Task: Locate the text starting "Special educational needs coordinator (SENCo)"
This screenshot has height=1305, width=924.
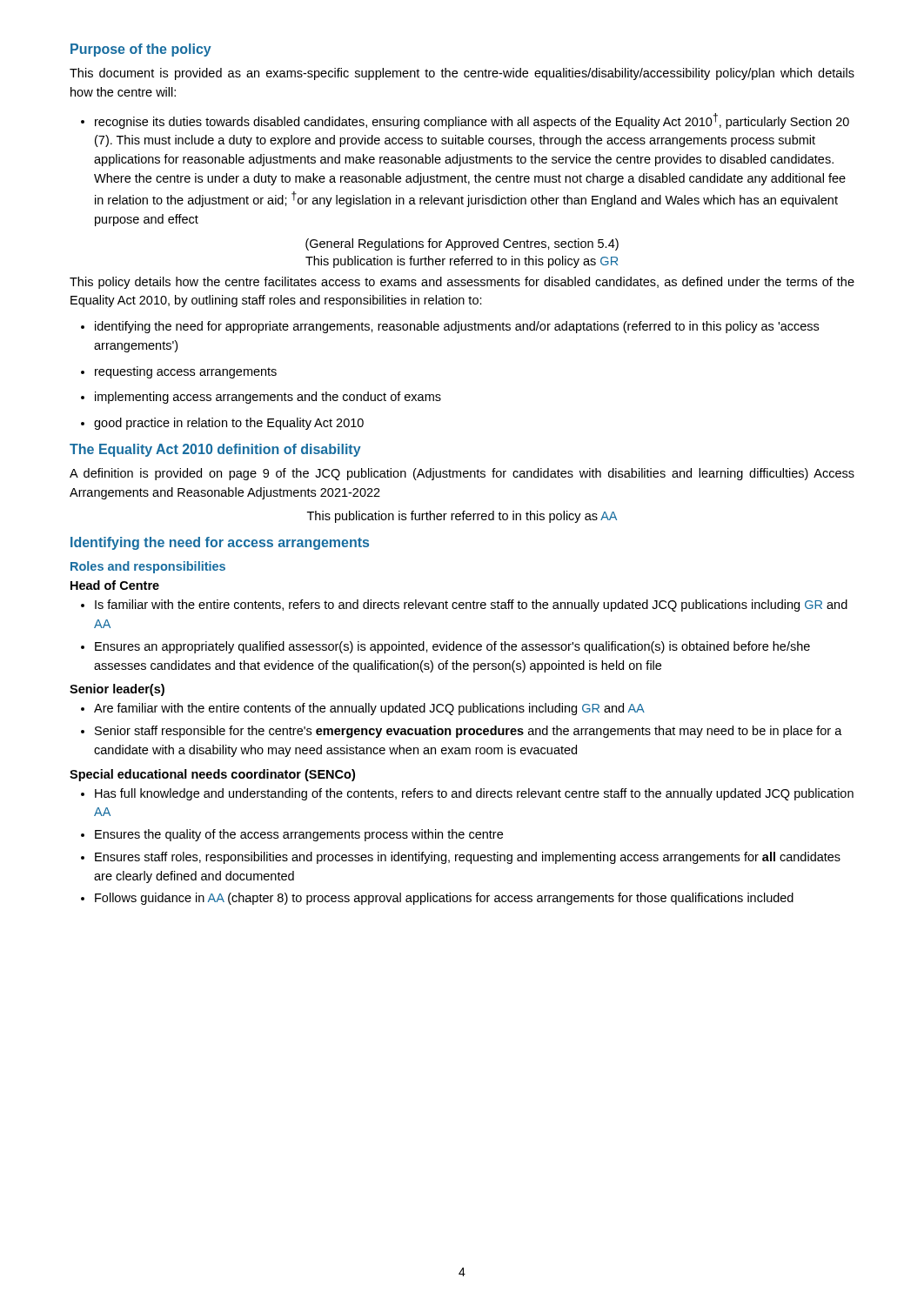Action: 213,774
